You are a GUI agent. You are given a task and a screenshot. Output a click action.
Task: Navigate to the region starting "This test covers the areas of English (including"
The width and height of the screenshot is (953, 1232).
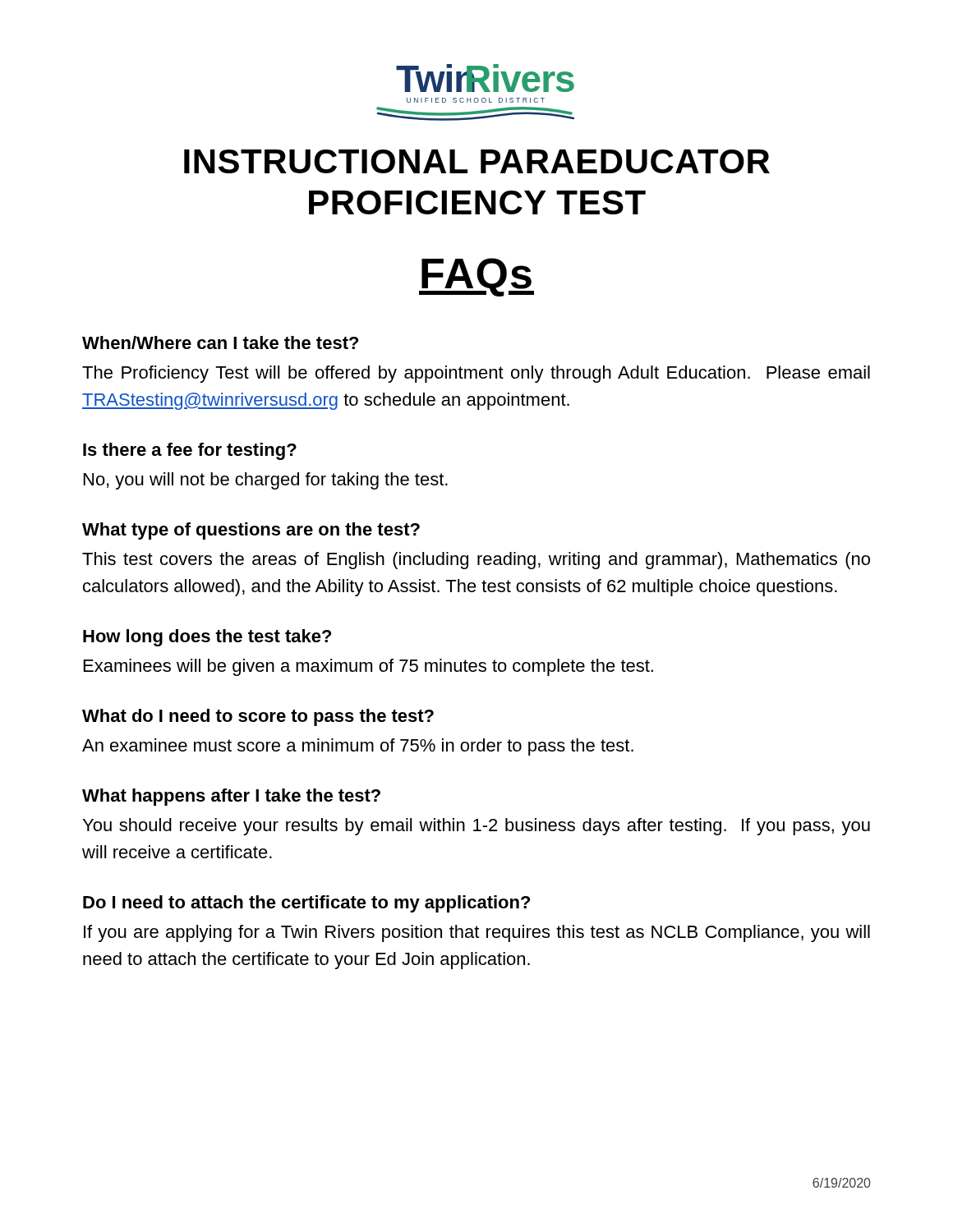(476, 572)
